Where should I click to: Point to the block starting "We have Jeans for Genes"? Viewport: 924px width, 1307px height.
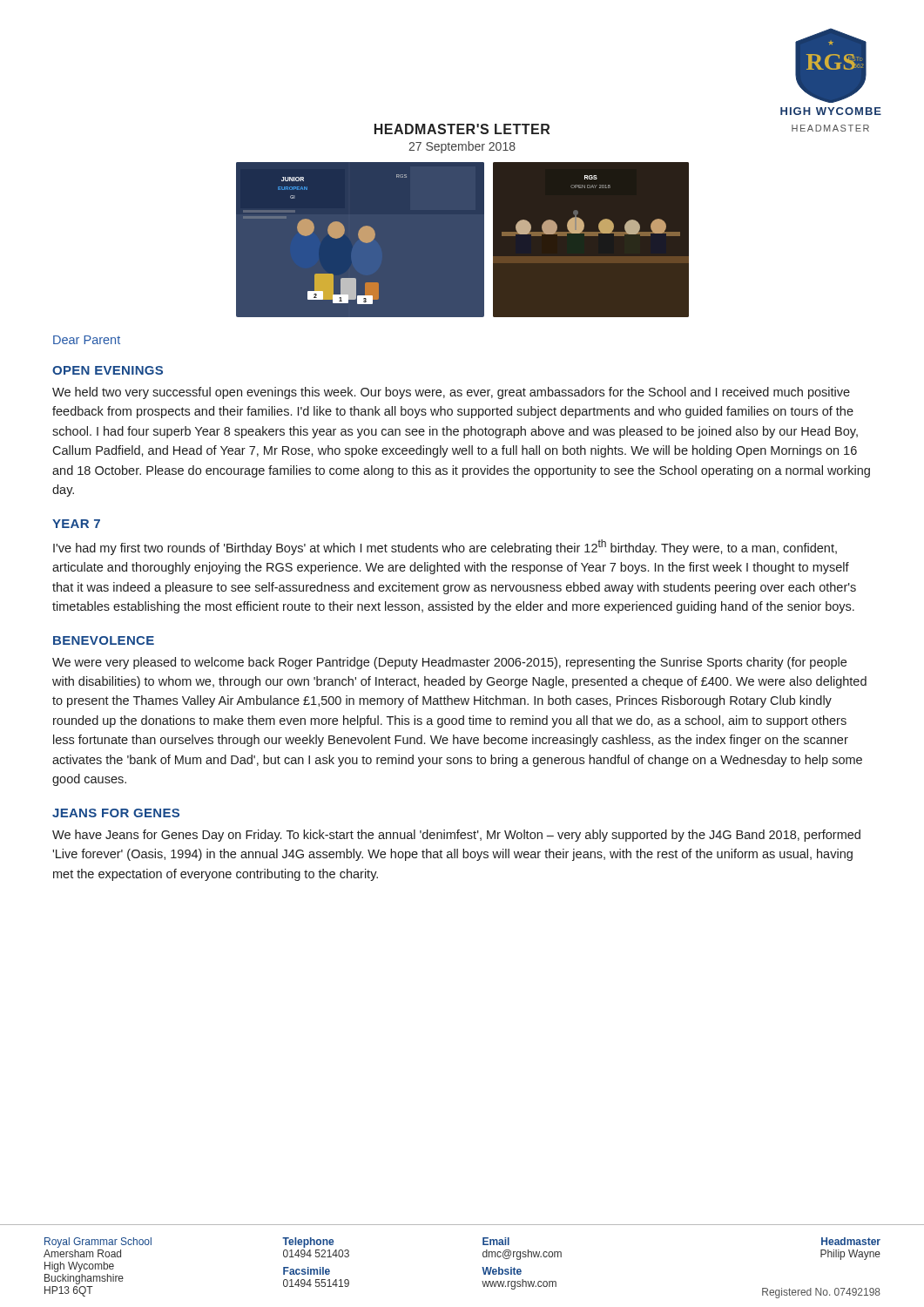457,854
